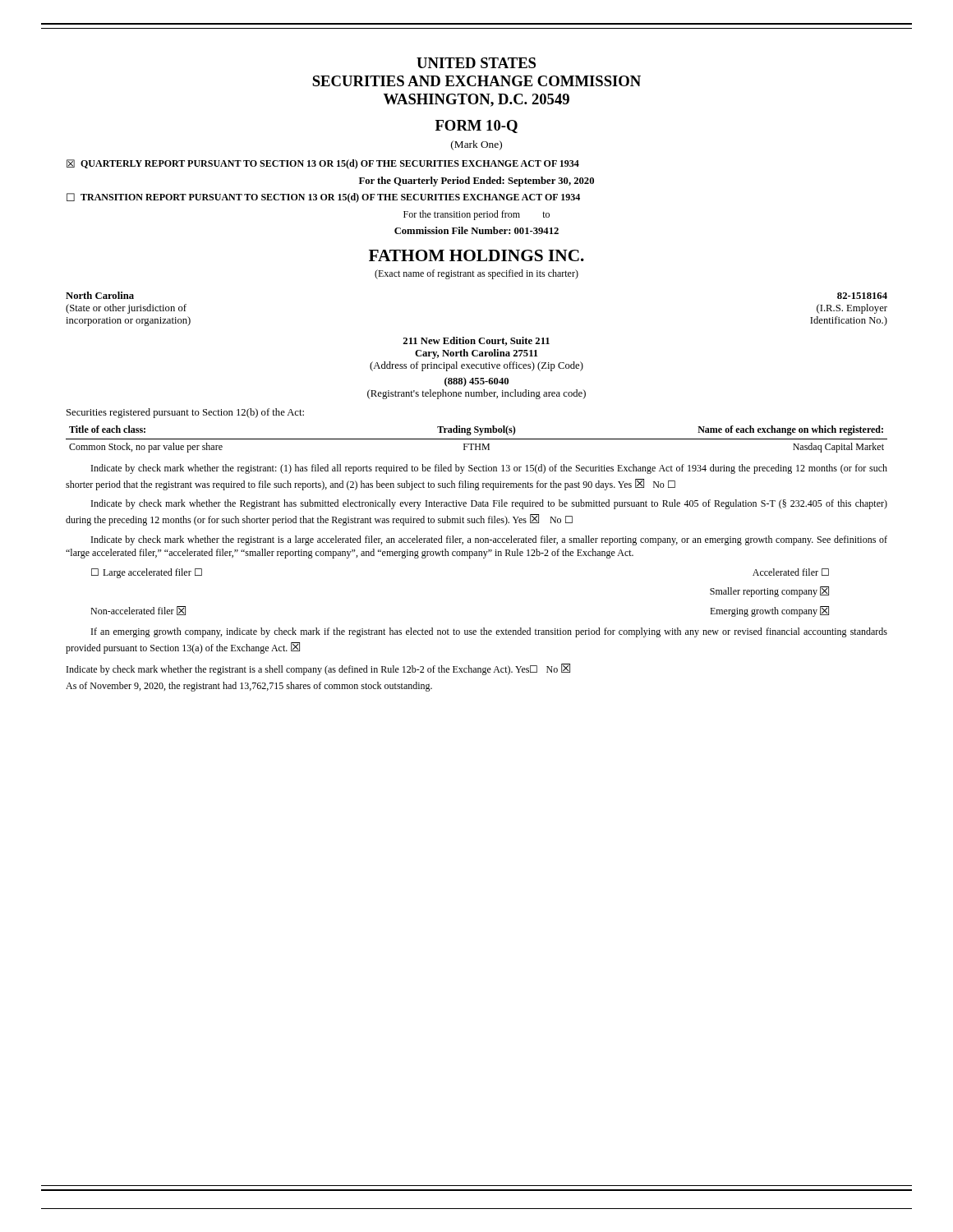Locate the text block containing "(888) 455-6040 (Registrant's"
This screenshot has width=953, height=1232.
(476, 387)
